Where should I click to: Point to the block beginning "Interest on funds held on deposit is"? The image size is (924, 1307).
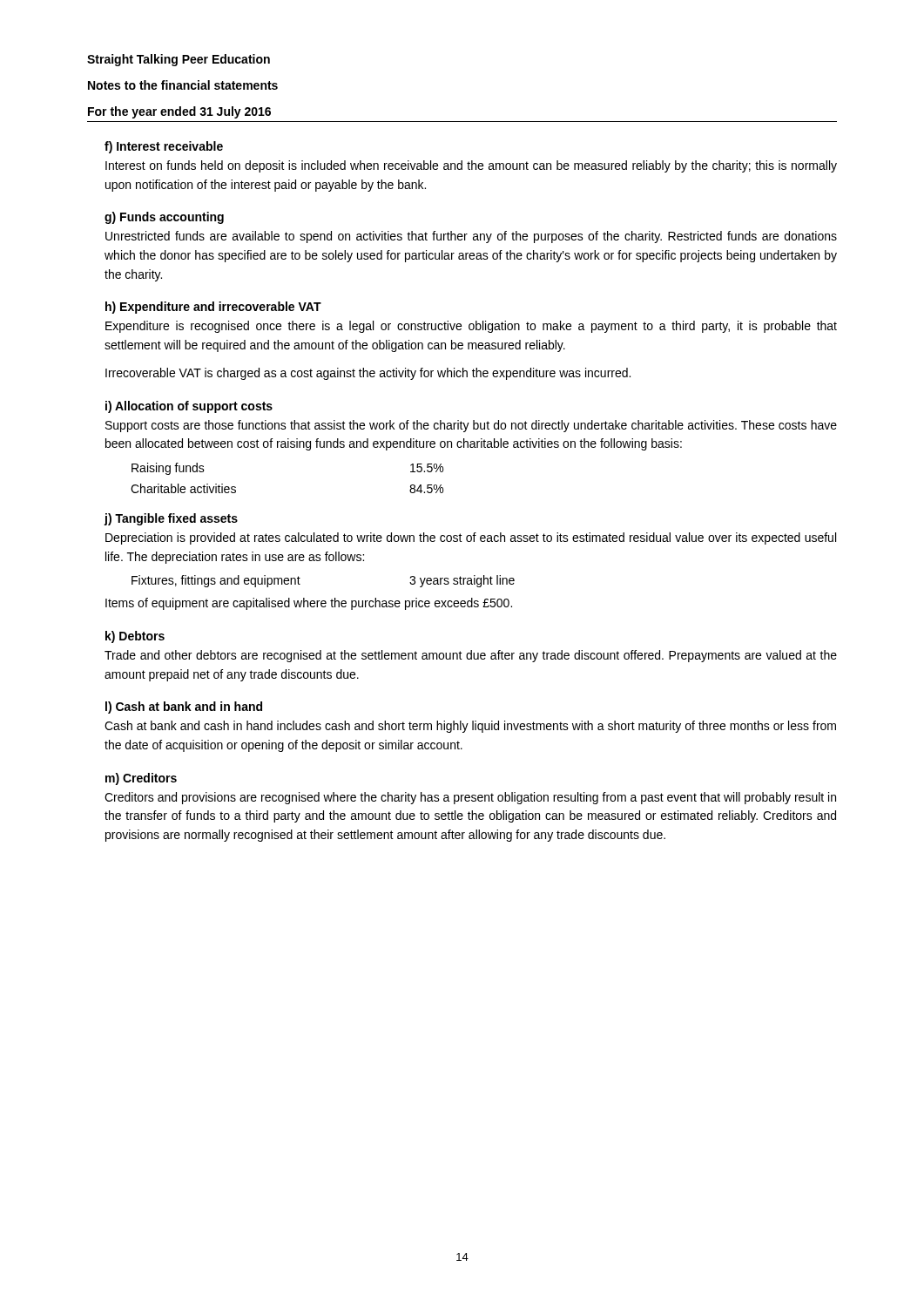point(471,175)
